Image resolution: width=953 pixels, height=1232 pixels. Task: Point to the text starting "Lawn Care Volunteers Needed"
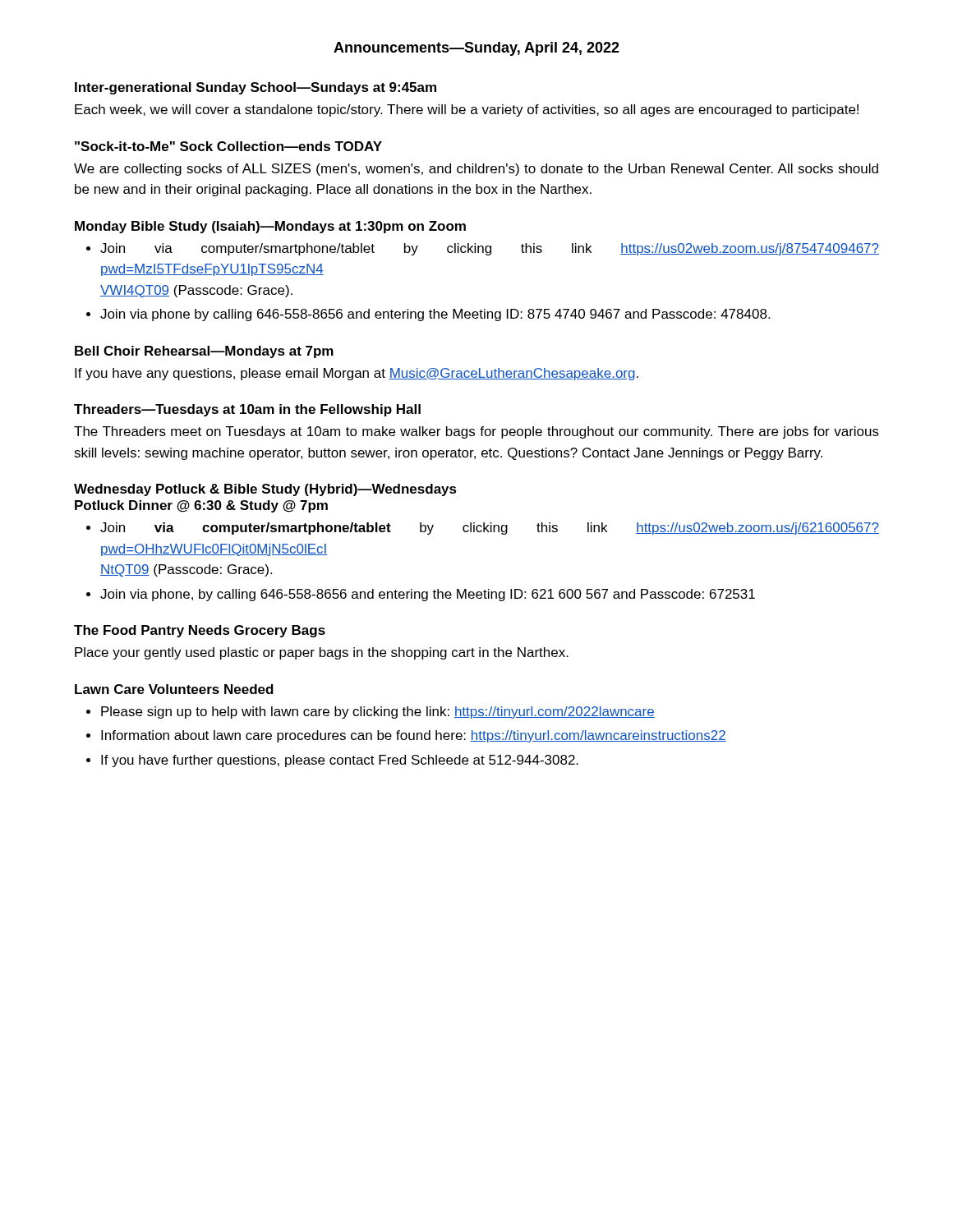tap(174, 689)
